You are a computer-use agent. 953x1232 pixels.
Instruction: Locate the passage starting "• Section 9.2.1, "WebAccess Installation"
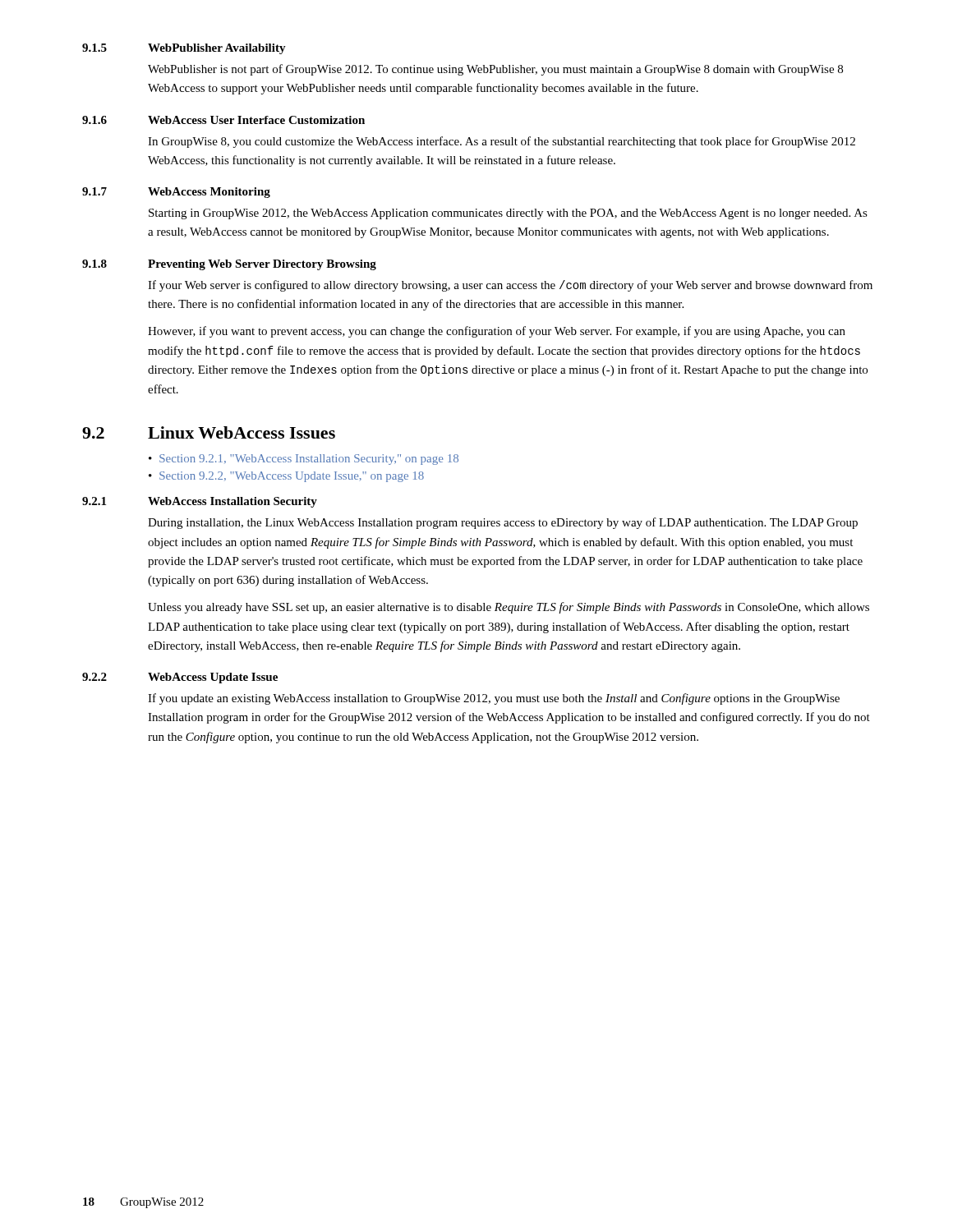click(x=303, y=459)
